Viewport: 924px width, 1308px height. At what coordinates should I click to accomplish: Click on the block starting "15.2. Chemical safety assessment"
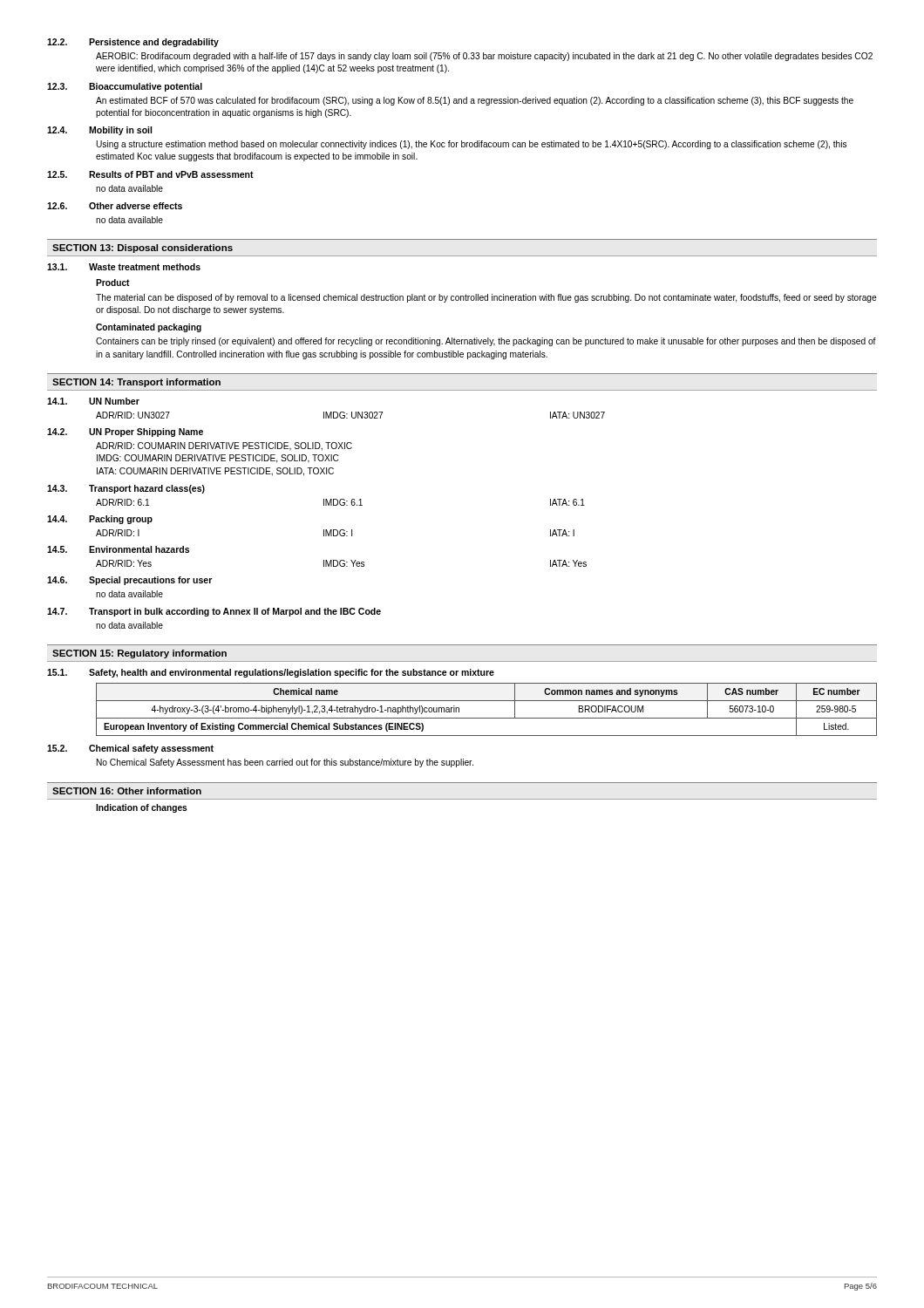click(x=130, y=748)
